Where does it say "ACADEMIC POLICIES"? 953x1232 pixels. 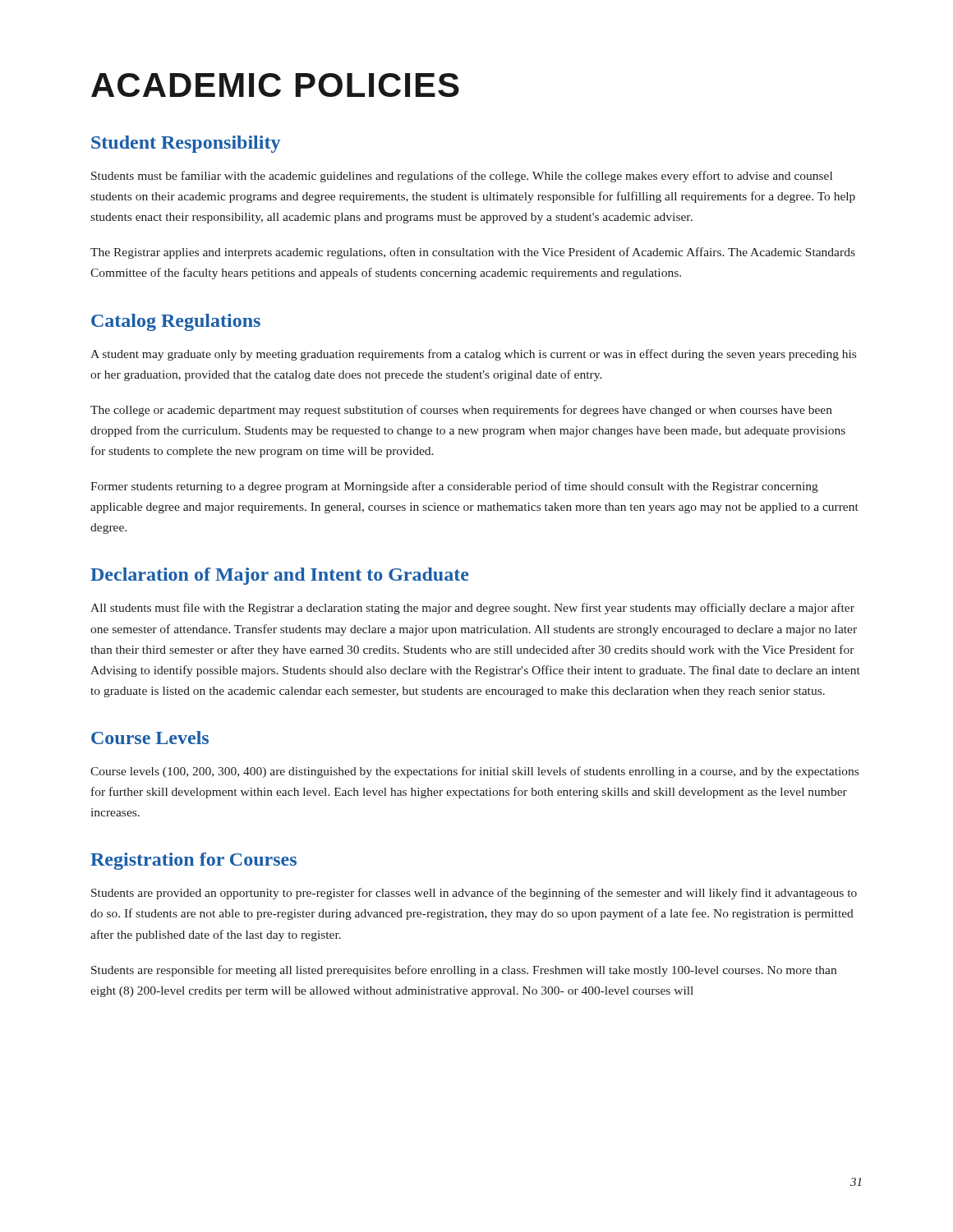[x=275, y=85]
